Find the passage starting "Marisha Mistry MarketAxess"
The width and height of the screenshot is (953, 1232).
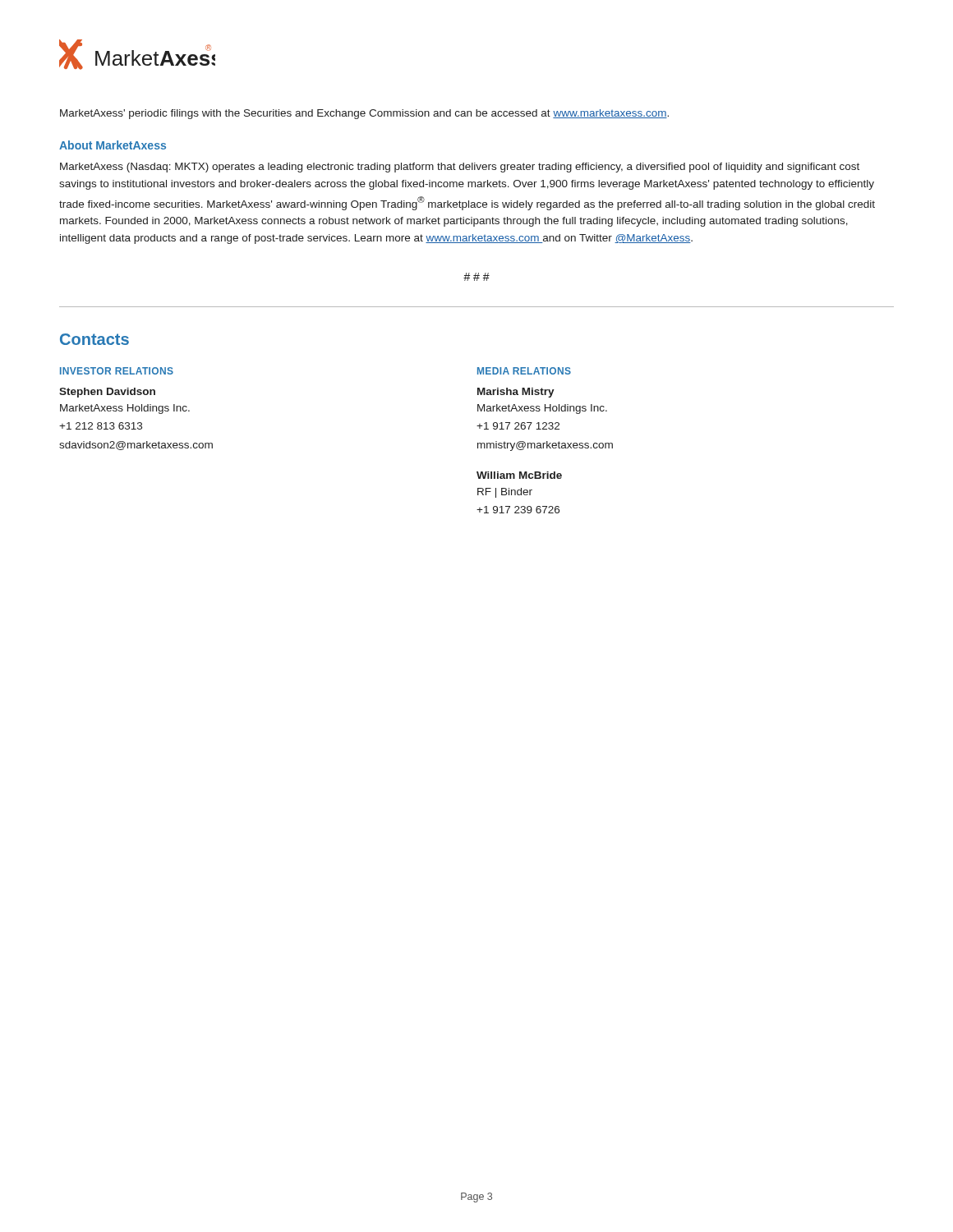tap(516, 393)
